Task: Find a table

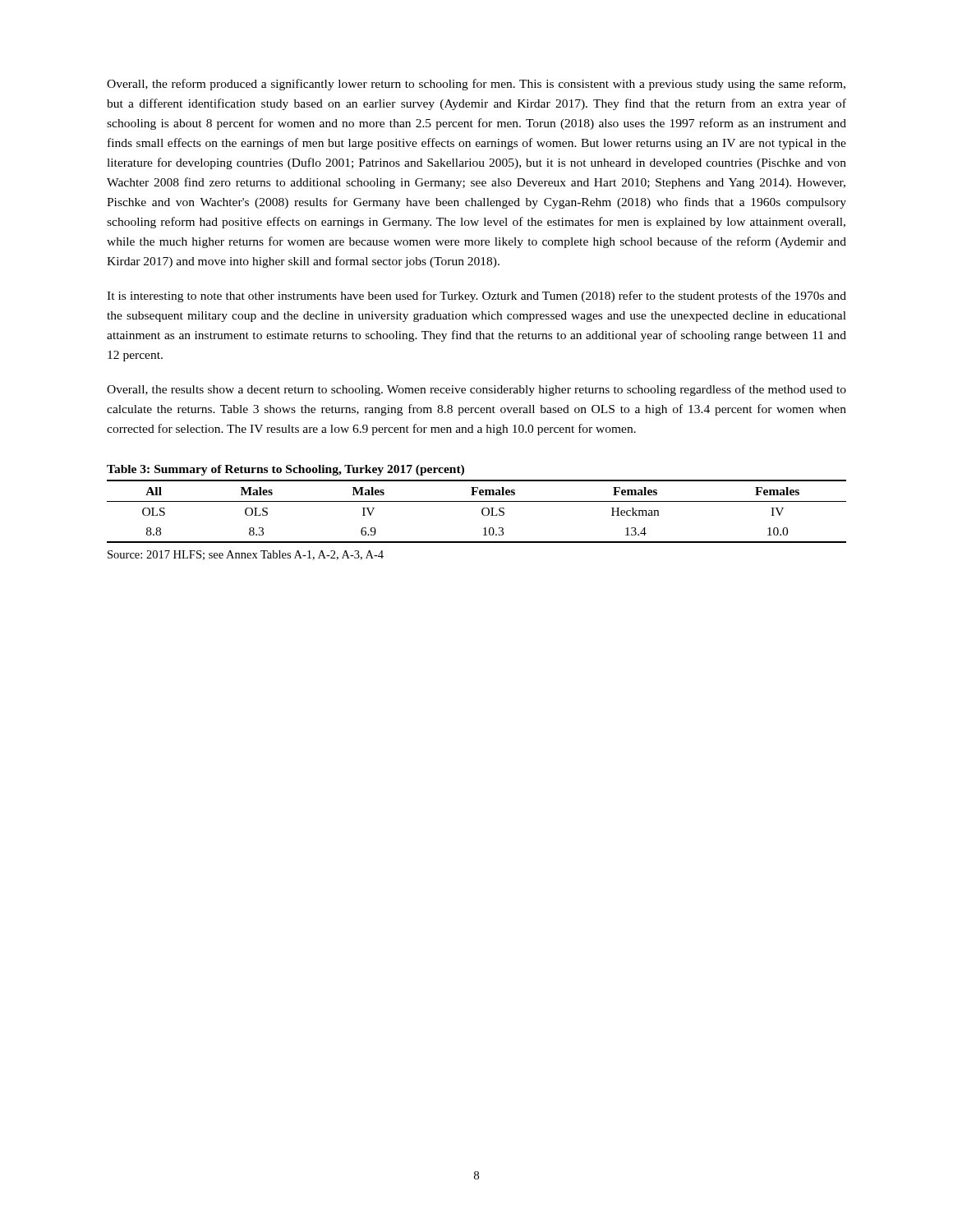Action: 476,502
